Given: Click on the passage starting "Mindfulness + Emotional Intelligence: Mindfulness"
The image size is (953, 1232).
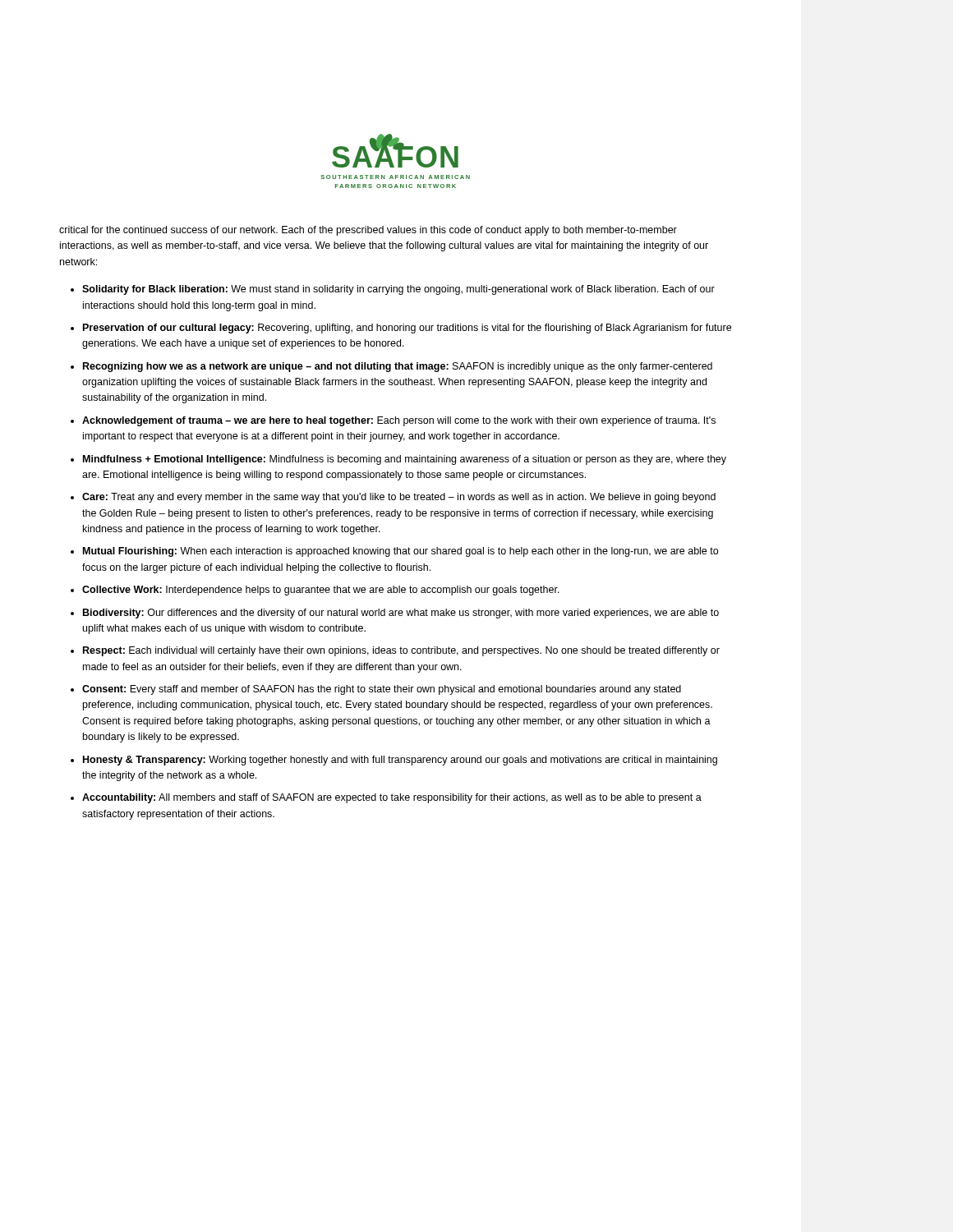Looking at the screenshot, I should [x=404, y=467].
